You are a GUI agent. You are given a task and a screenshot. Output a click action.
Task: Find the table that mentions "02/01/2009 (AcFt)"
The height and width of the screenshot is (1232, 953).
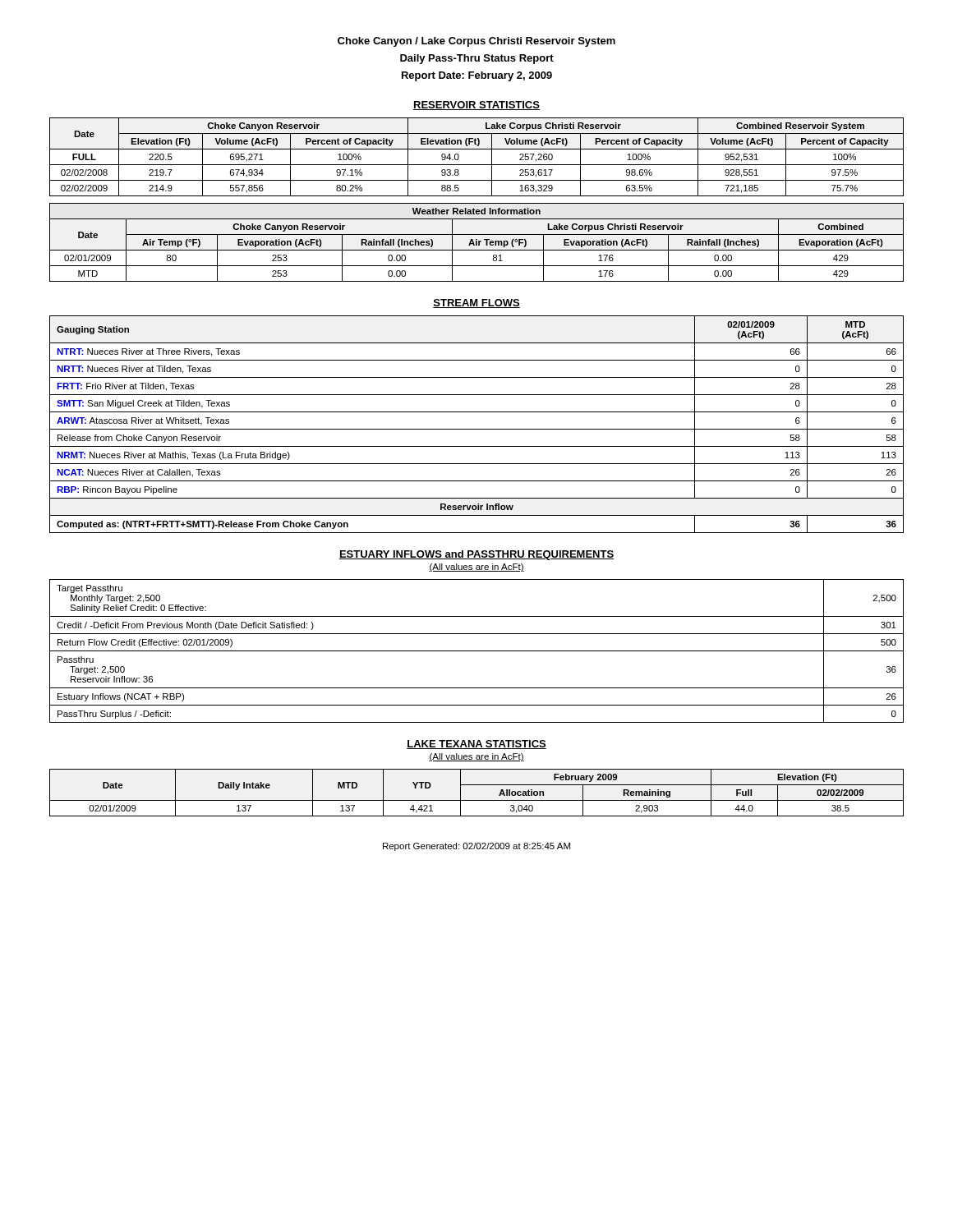tap(476, 425)
